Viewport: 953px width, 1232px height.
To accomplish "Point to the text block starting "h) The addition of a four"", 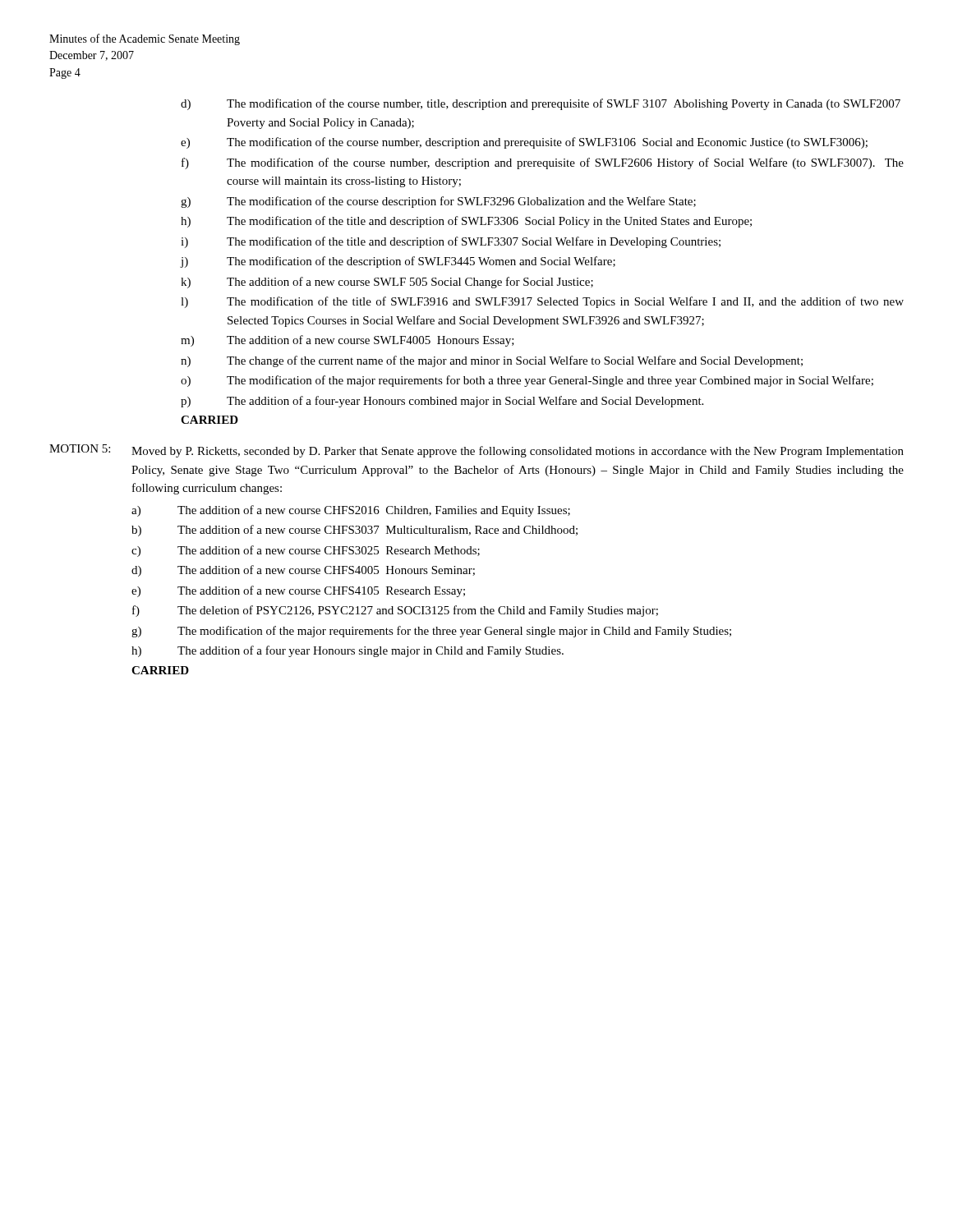I will (518, 651).
